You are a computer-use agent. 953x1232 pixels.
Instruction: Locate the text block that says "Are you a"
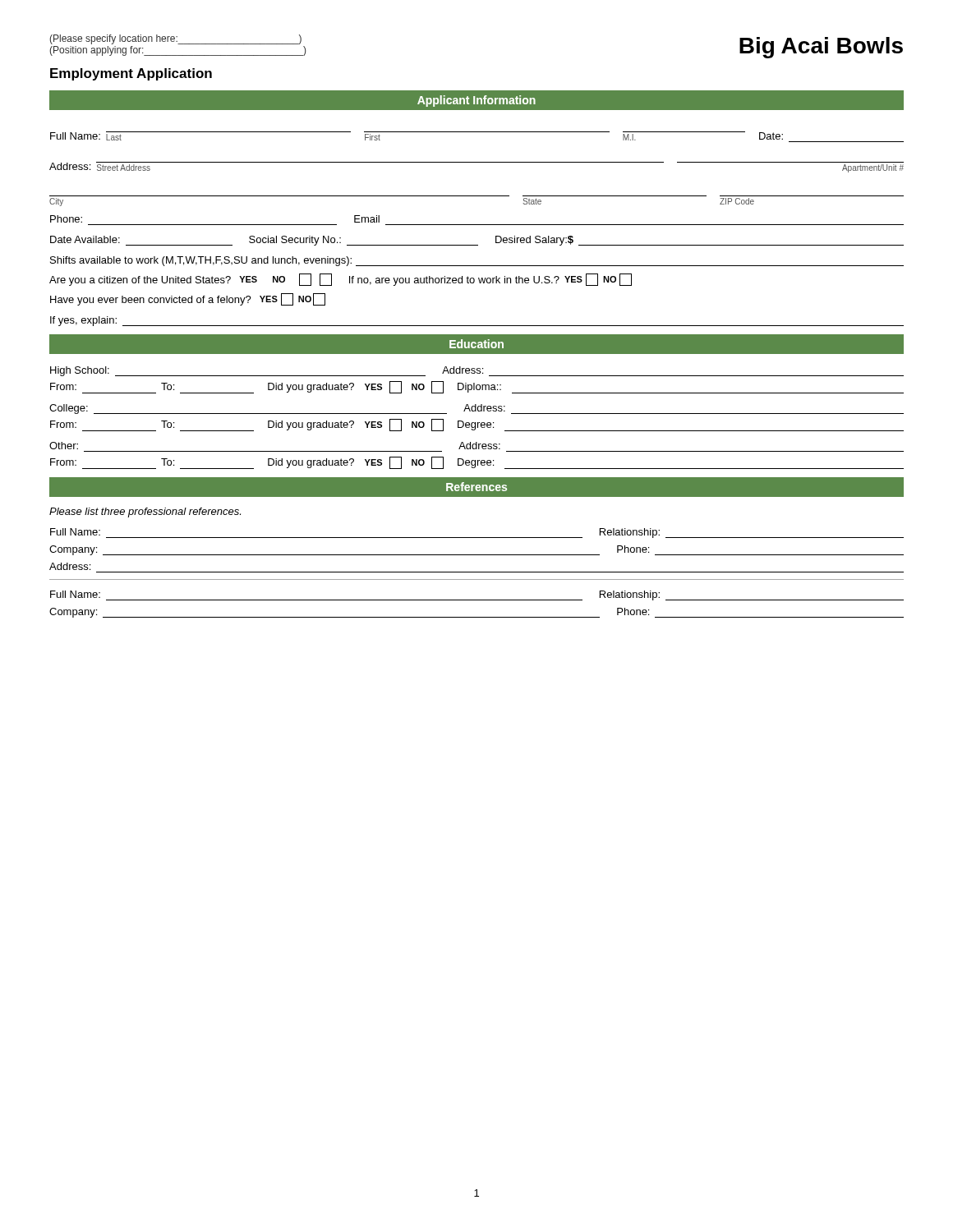(341, 279)
